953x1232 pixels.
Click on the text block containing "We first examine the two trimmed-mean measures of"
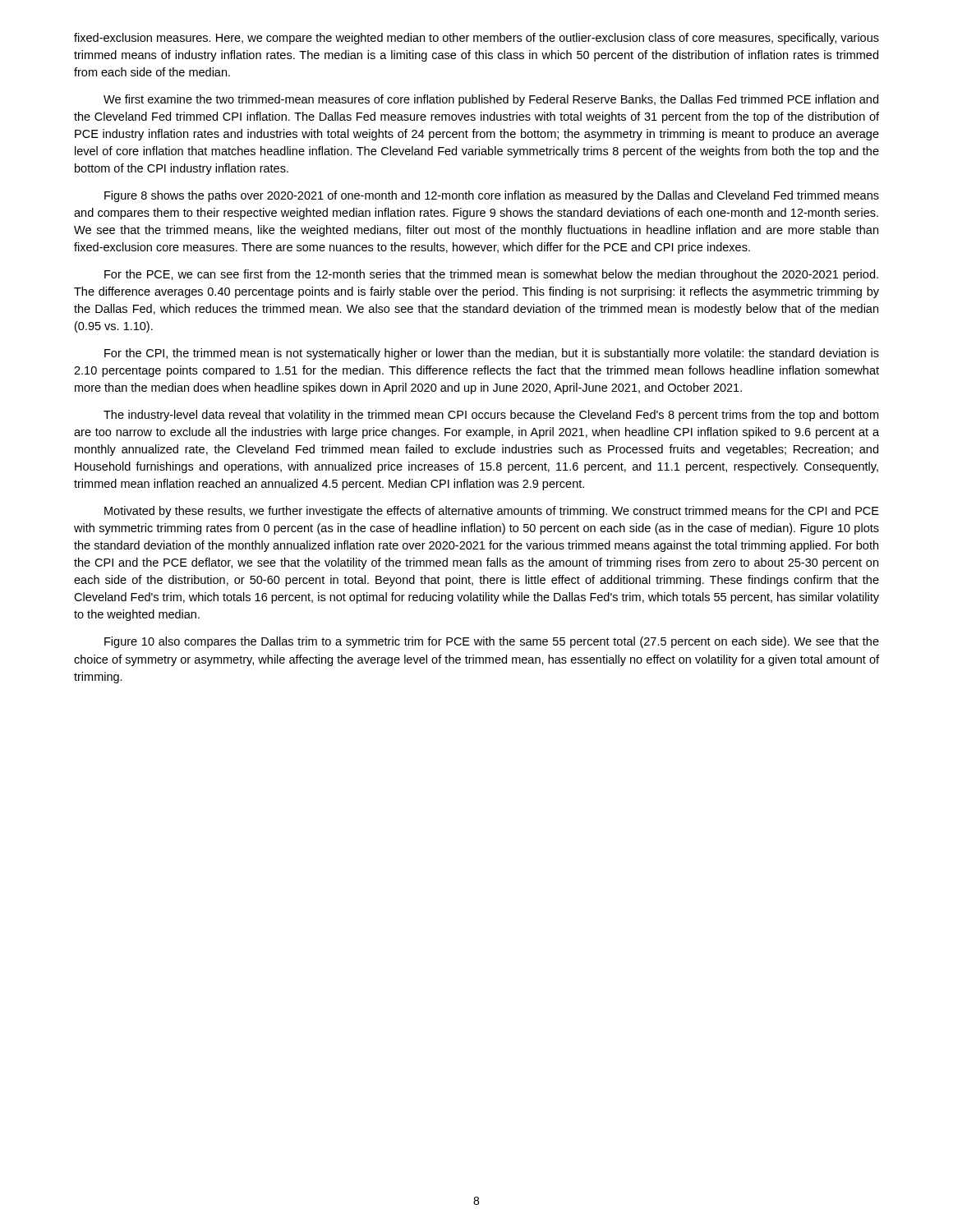(476, 134)
